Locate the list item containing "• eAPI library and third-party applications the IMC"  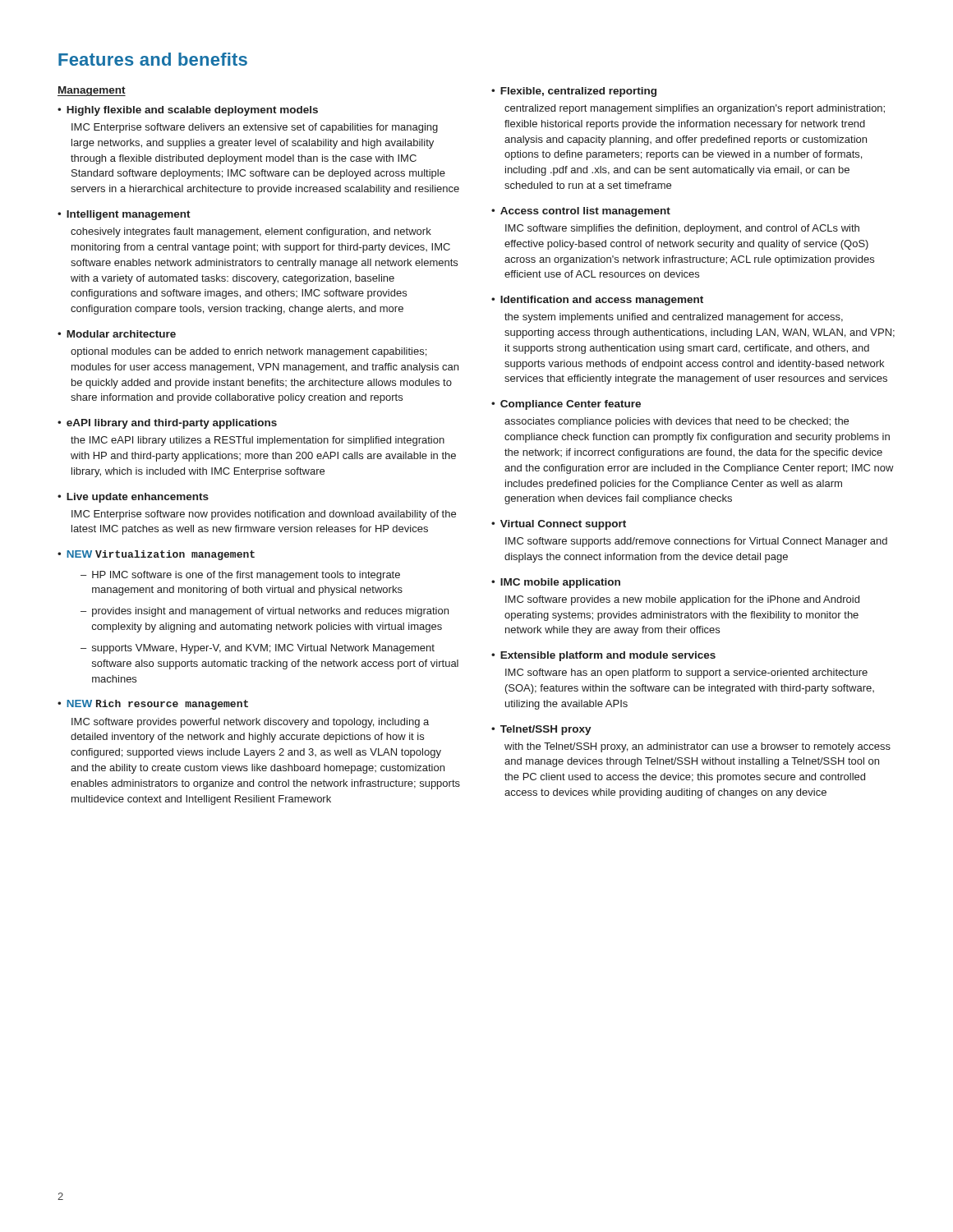260,448
